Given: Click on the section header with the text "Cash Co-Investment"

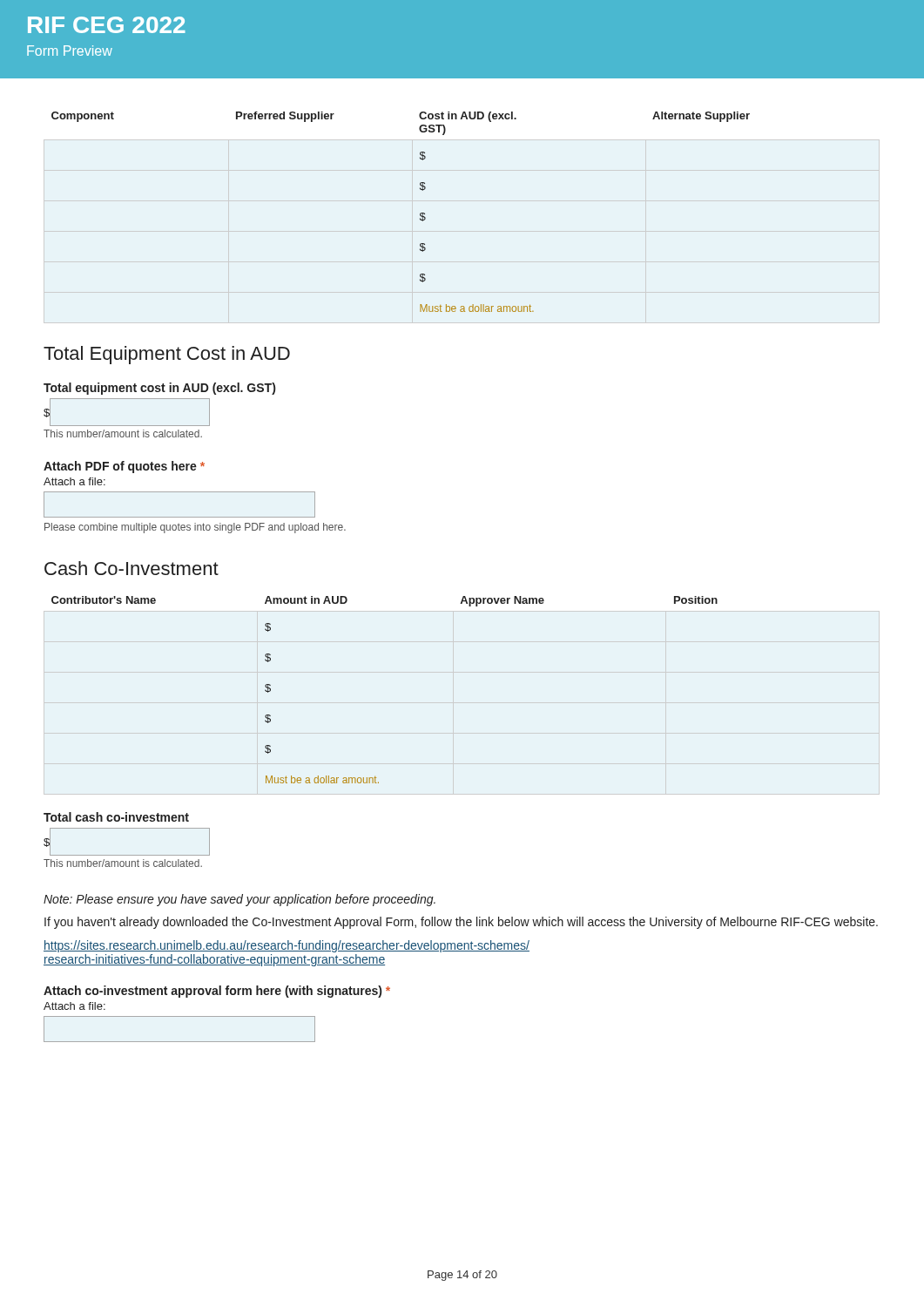Looking at the screenshot, I should 131,569.
